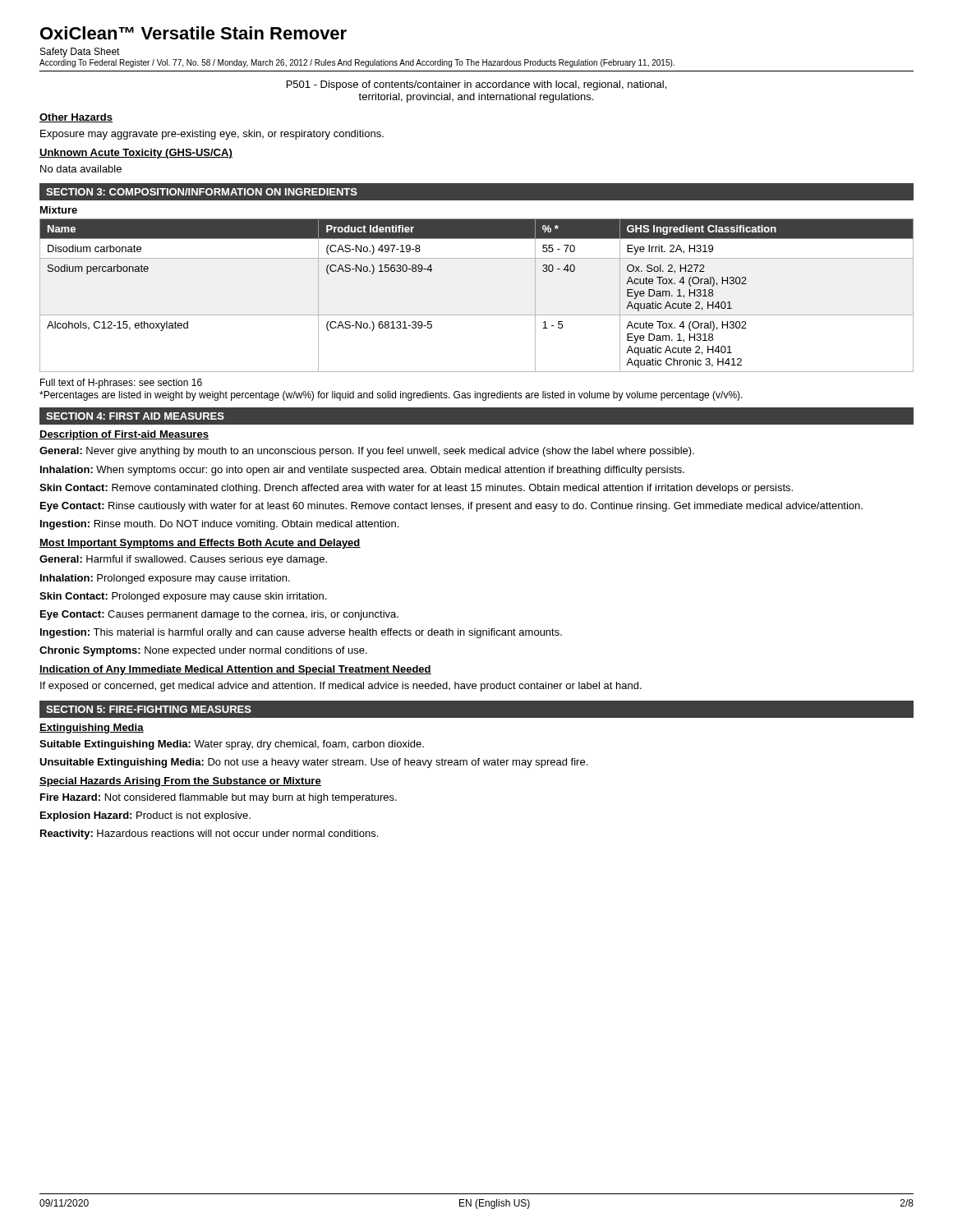The image size is (953, 1232).
Task: Where is the passage that starts "Full text of"?
Action: (x=121, y=383)
